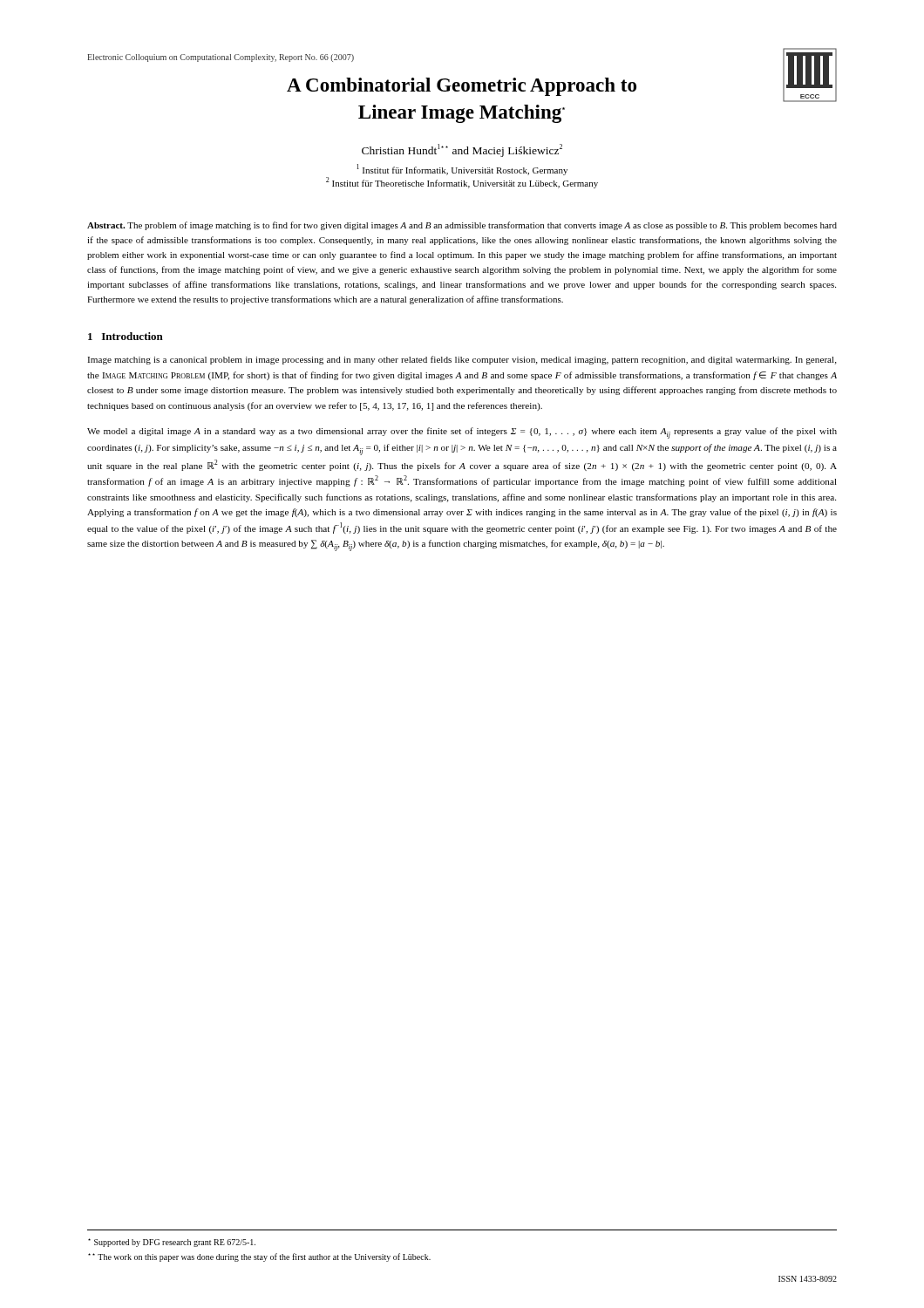
Task: Click on the section header with the text "1 Introduction"
Action: [125, 336]
